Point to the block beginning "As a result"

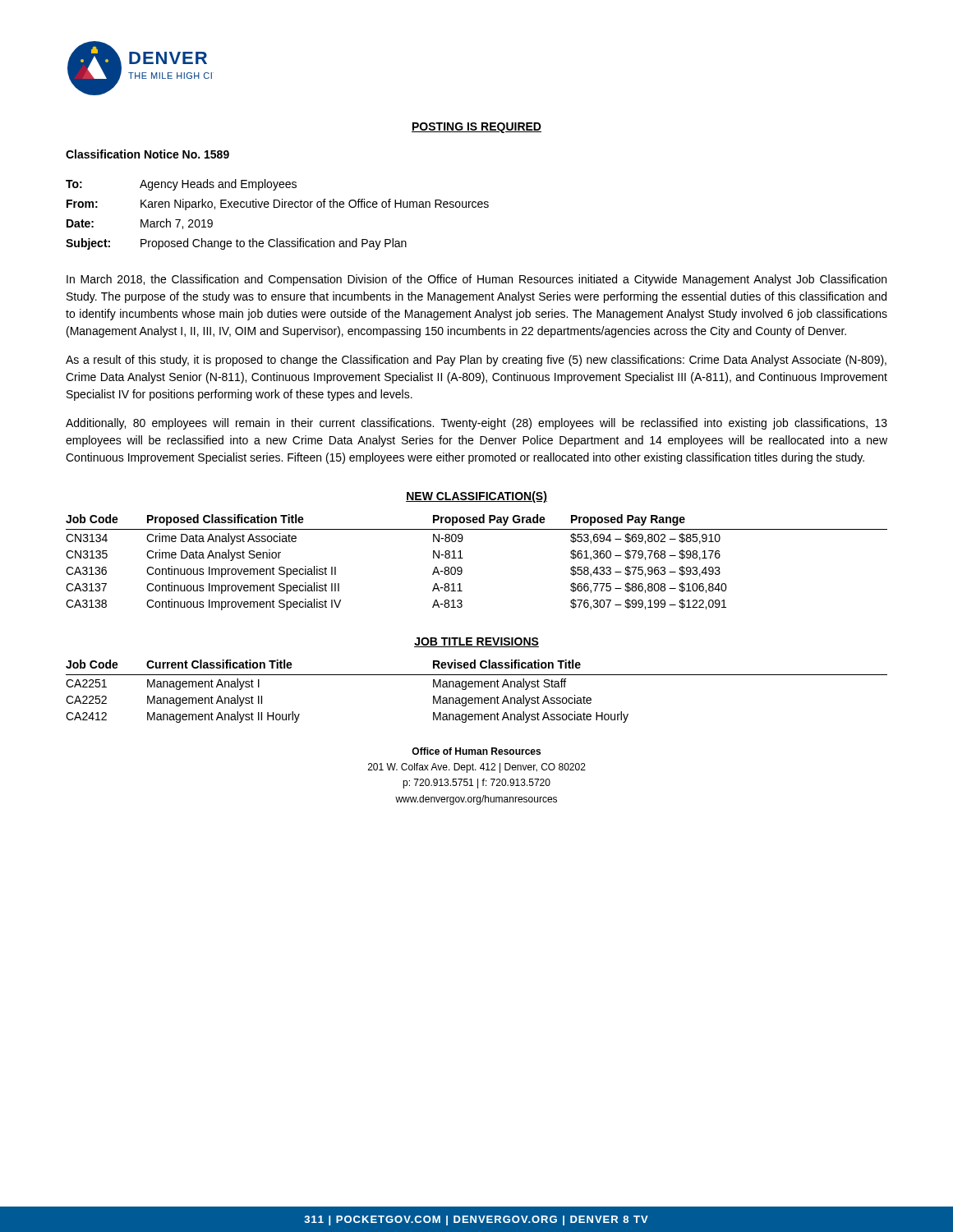pyautogui.click(x=476, y=377)
